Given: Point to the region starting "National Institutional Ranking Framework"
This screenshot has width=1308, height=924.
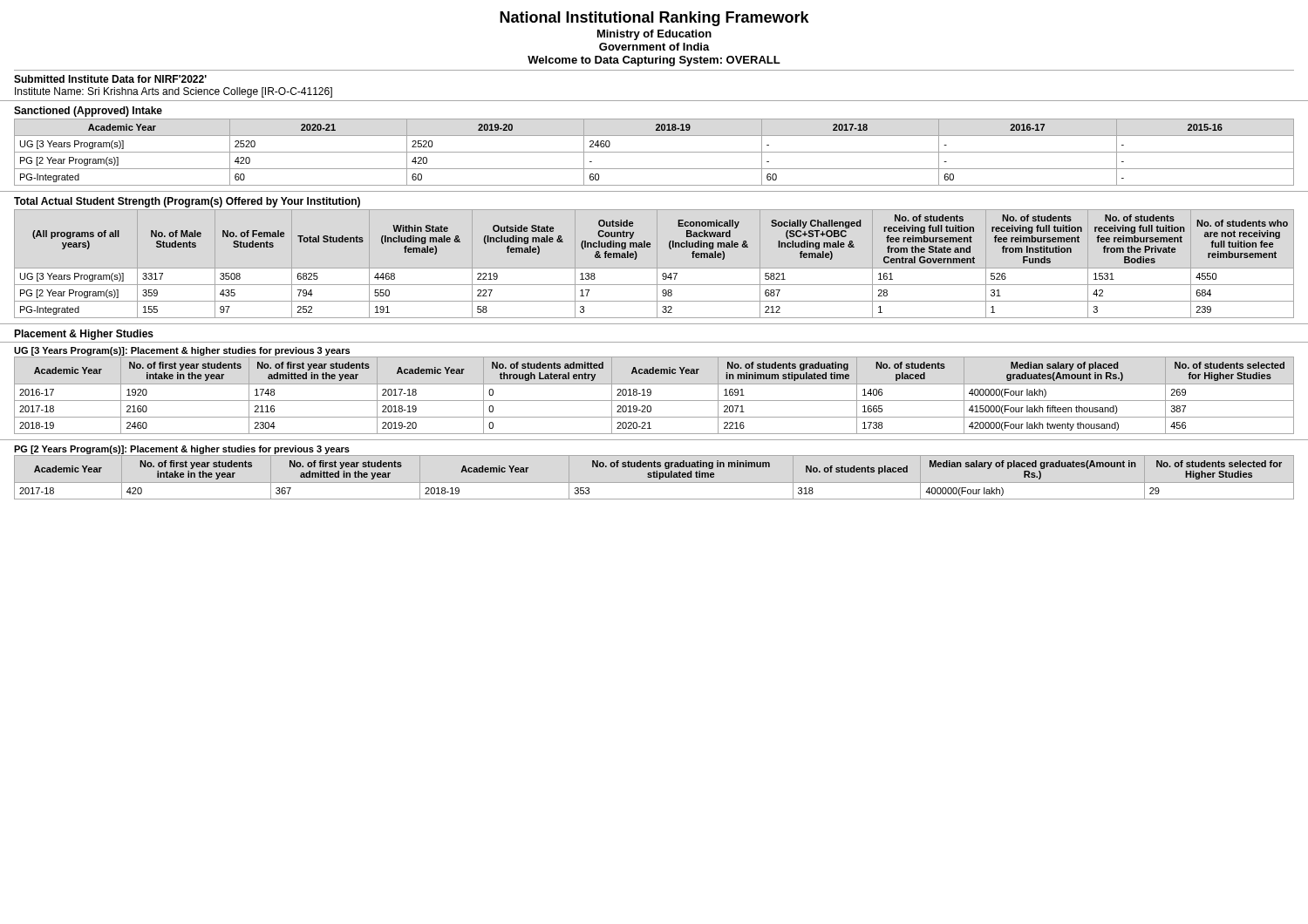Looking at the screenshot, I should [x=654, y=37].
